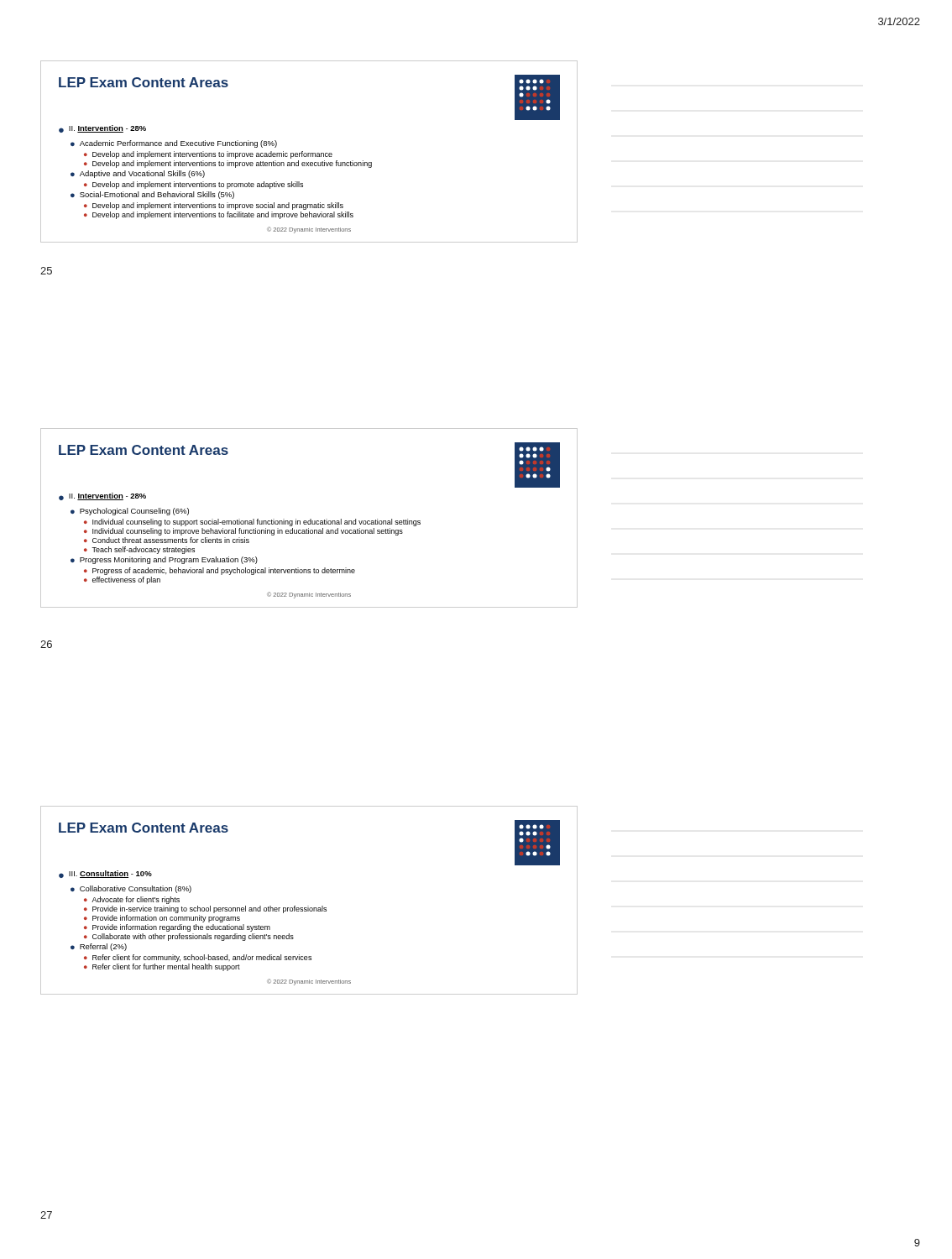Find the element starting "● effectiveness of plan"
This screenshot has height=1259, width=952.
[122, 580]
